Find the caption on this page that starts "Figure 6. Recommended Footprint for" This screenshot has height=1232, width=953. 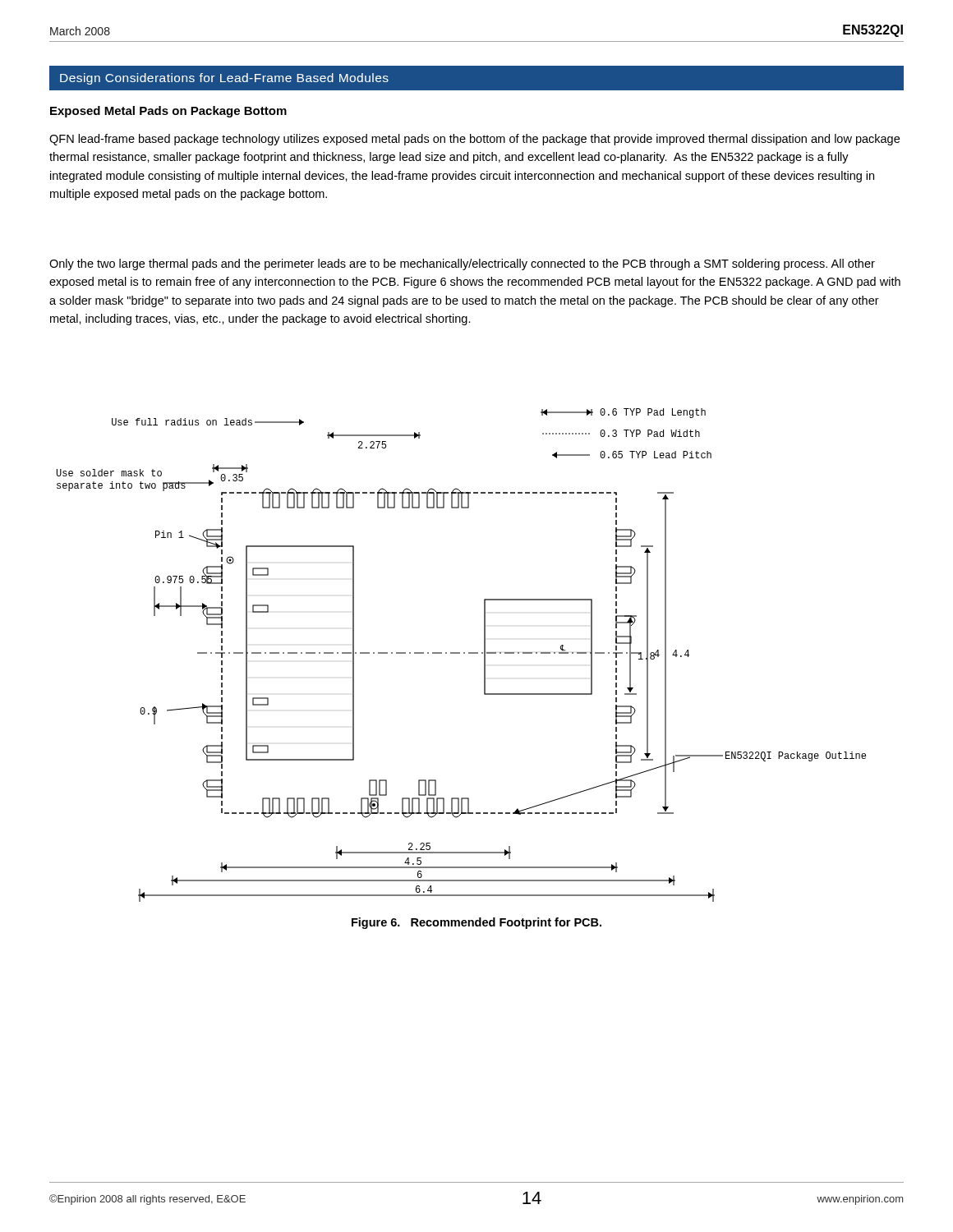[x=476, y=922]
